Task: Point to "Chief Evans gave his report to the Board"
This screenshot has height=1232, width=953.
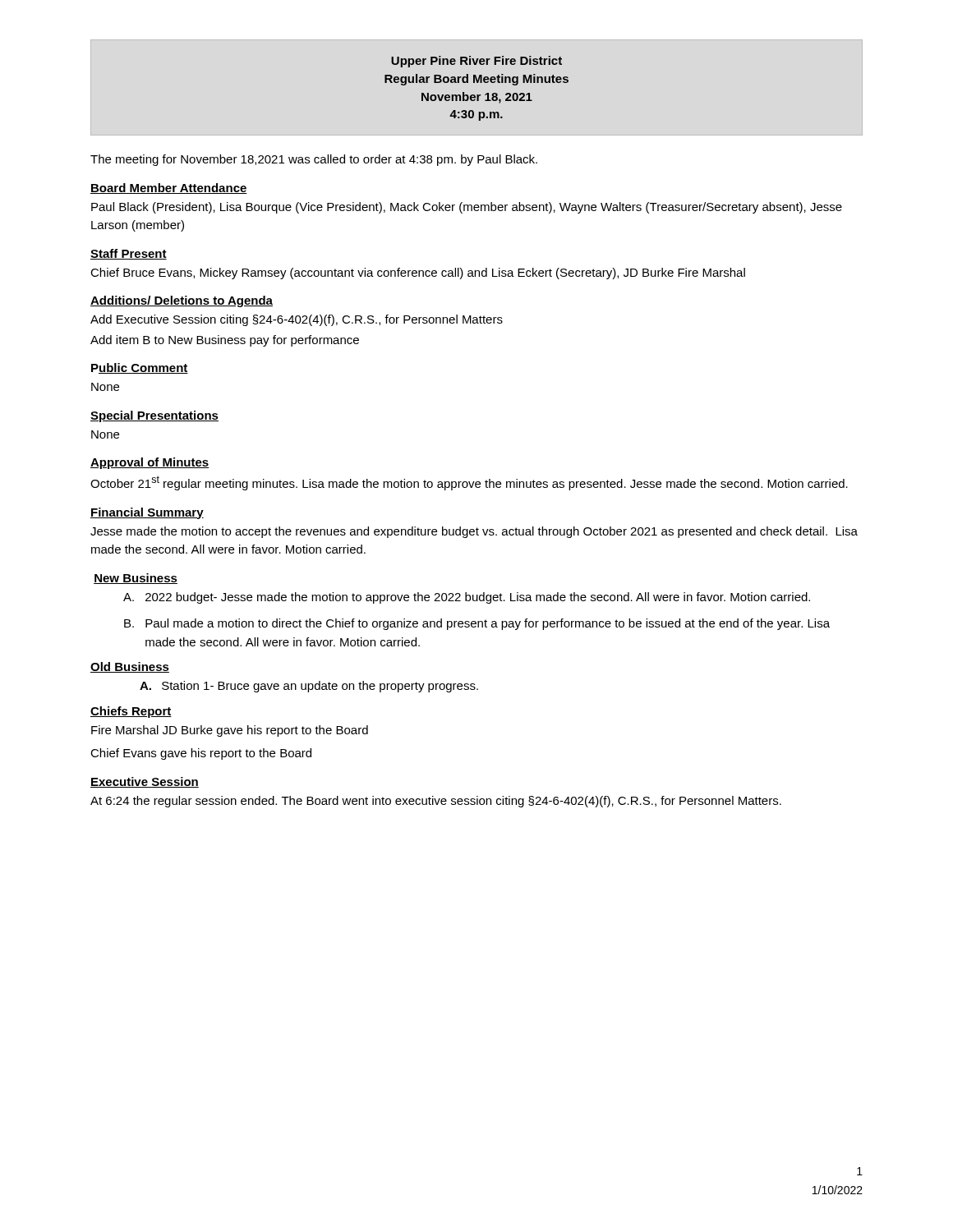Action: point(201,754)
